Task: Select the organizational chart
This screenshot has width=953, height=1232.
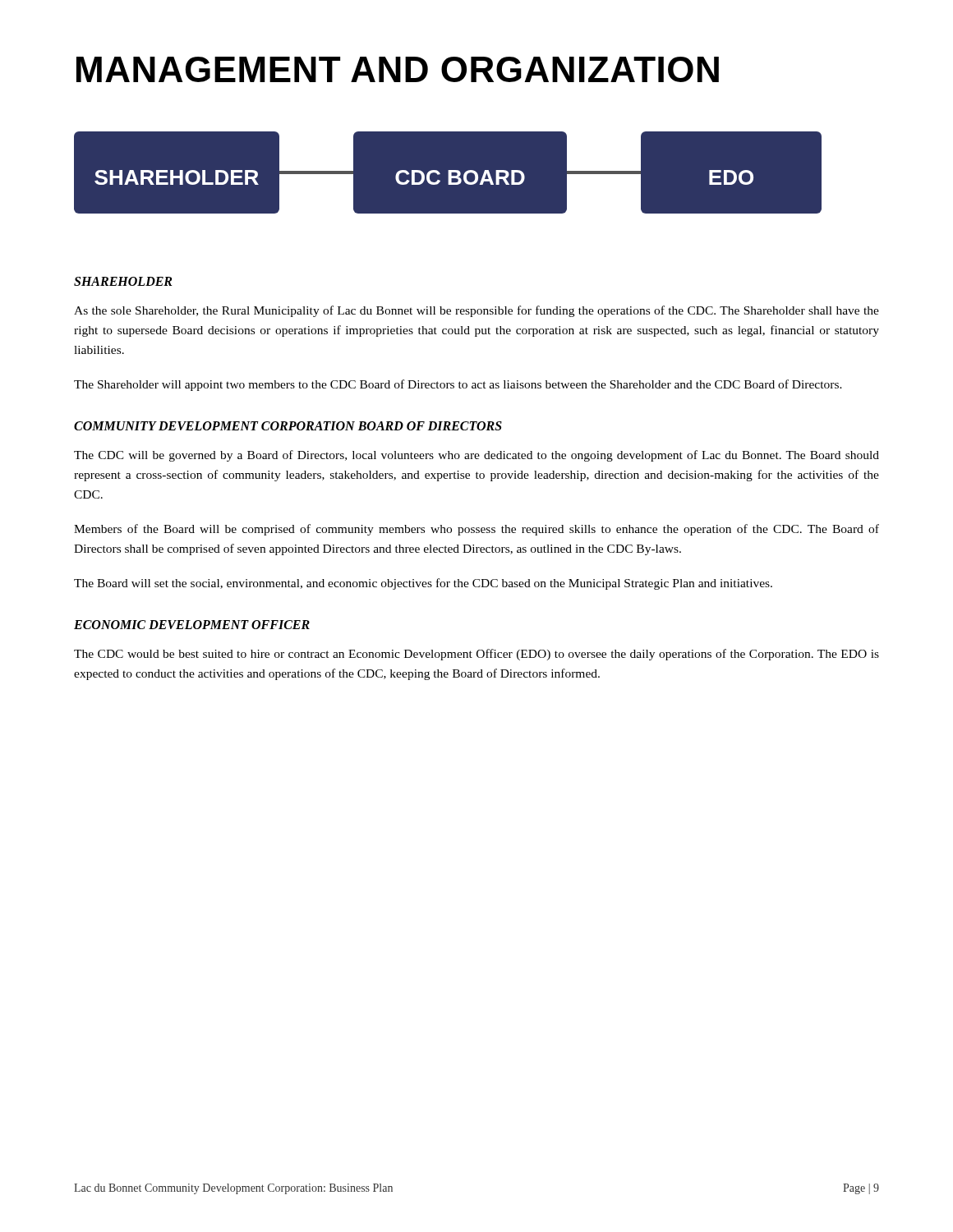Action: pos(476,178)
